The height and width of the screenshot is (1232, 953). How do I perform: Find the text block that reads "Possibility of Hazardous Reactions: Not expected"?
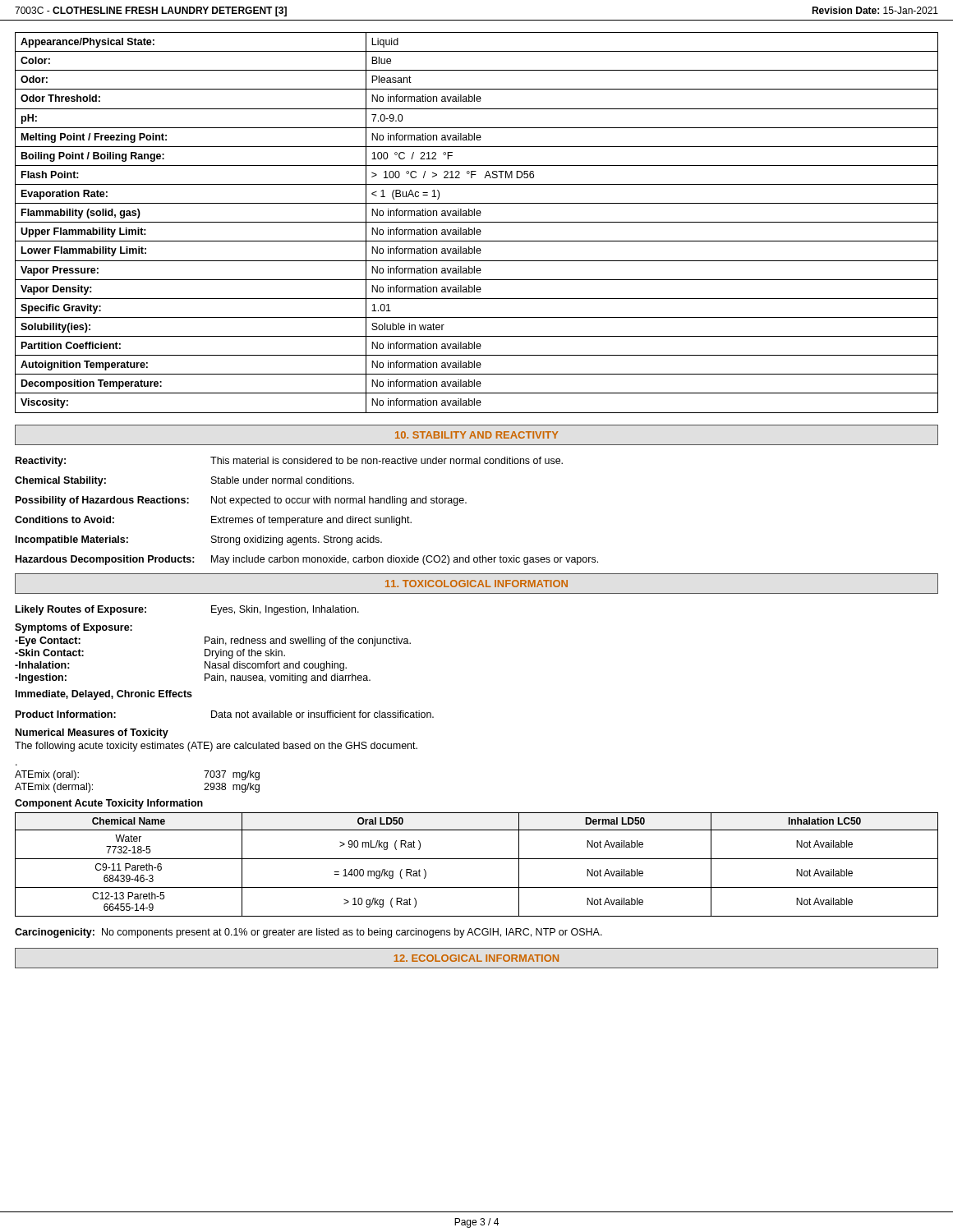coord(476,500)
